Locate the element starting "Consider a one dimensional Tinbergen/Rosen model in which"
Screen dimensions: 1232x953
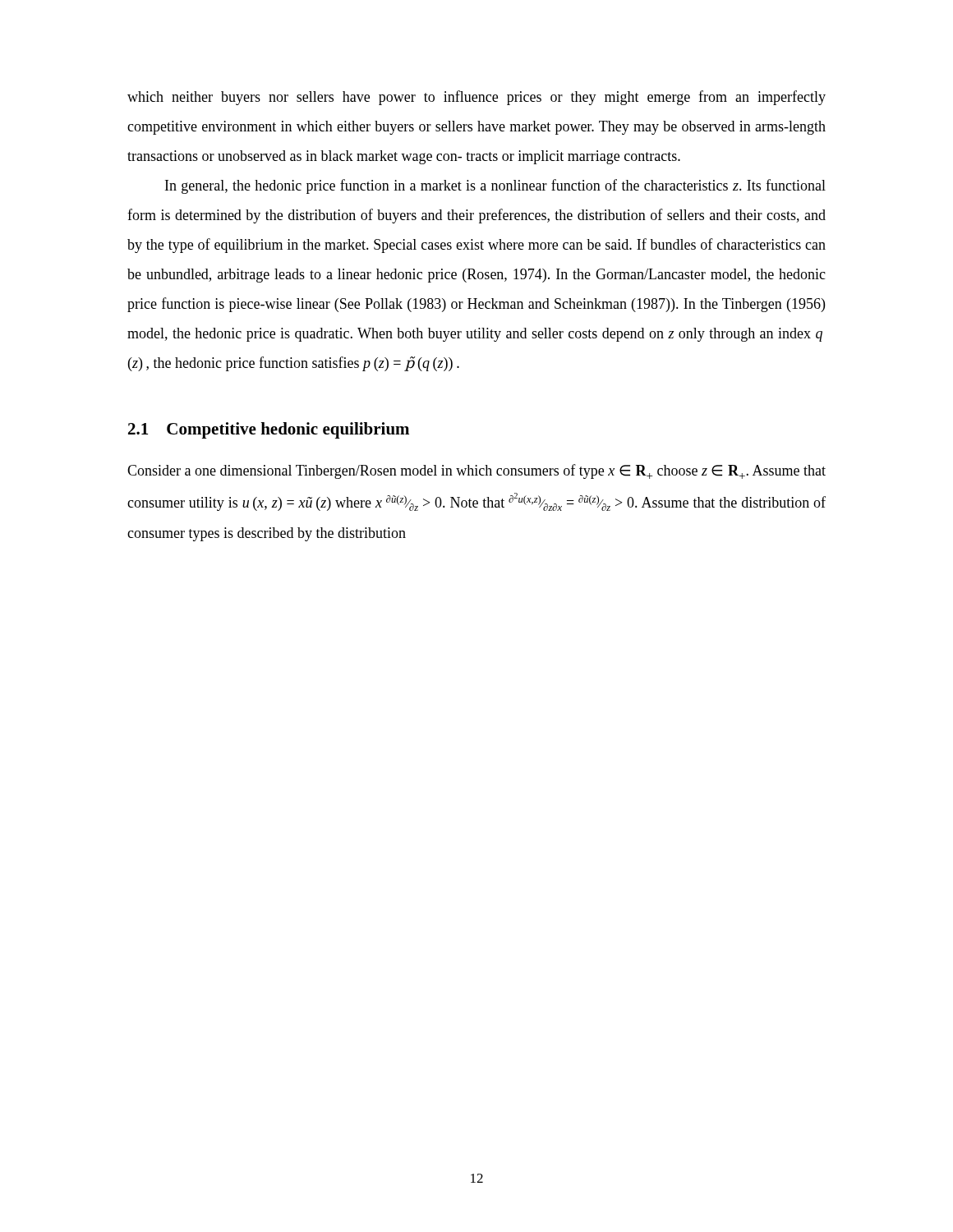pyautogui.click(x=476, y=502)
